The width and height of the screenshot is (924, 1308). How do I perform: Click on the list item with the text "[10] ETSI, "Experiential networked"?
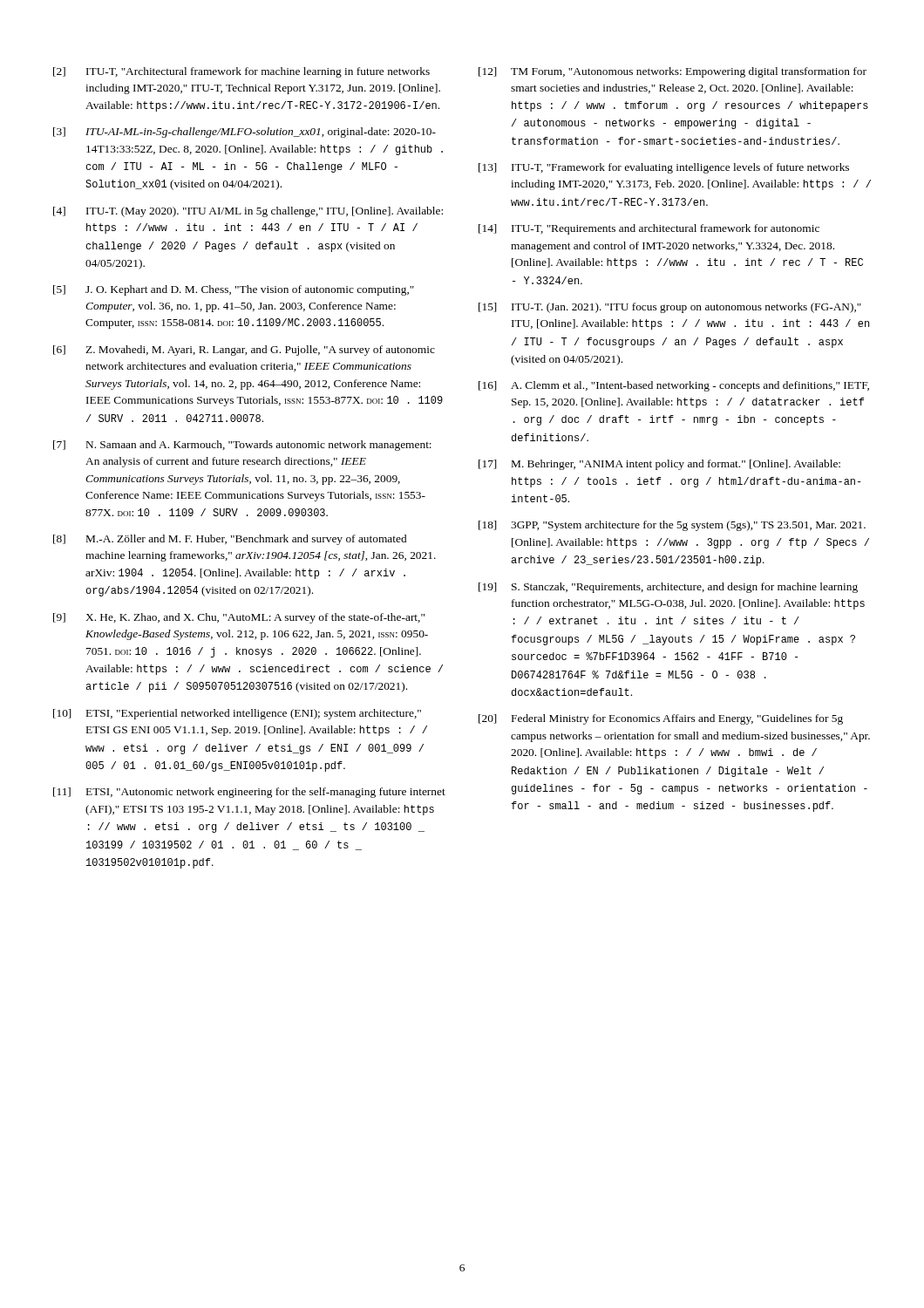coord(249,739)
